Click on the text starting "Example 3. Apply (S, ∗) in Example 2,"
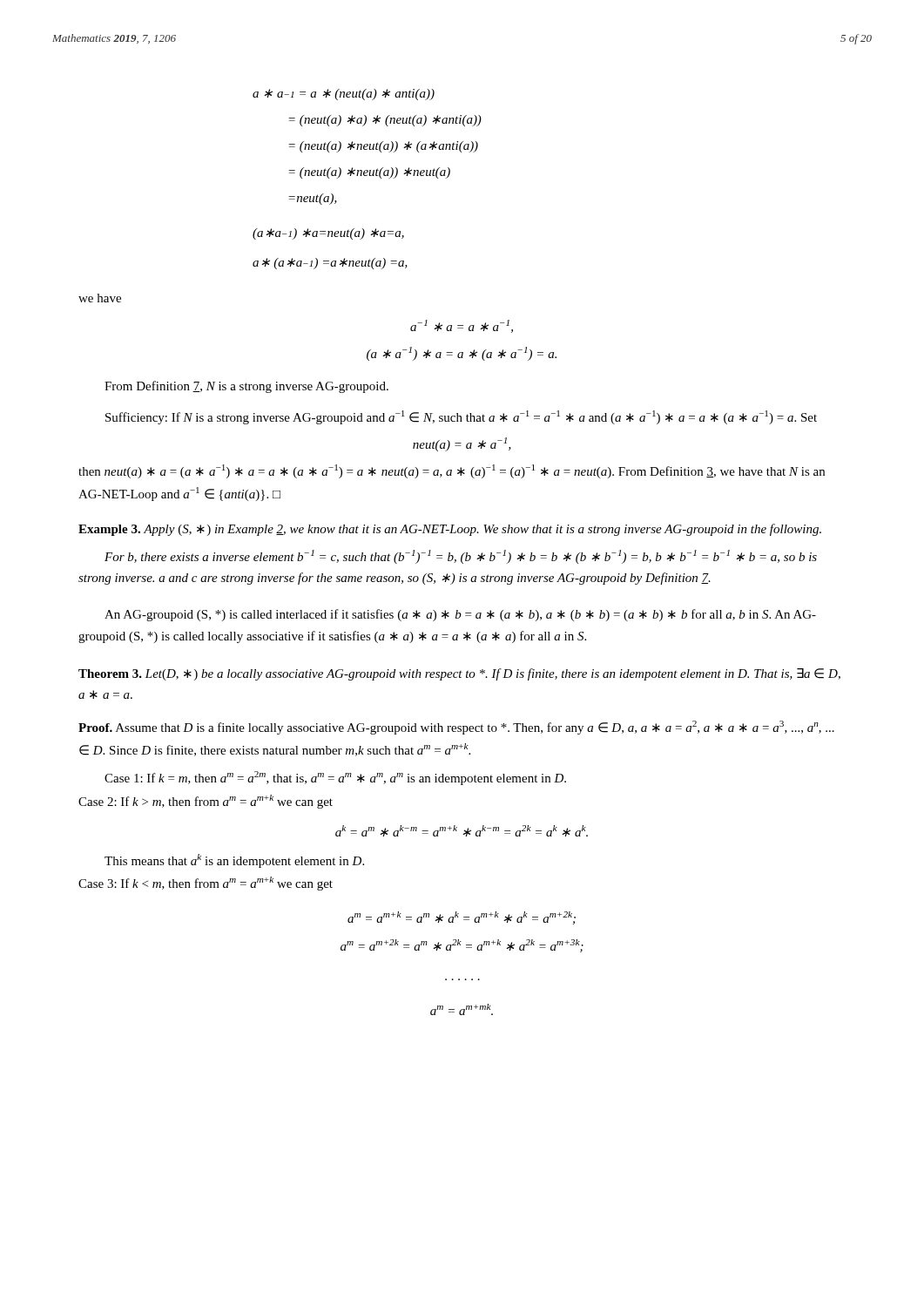The image size is (924, 1307). [450, 529]
